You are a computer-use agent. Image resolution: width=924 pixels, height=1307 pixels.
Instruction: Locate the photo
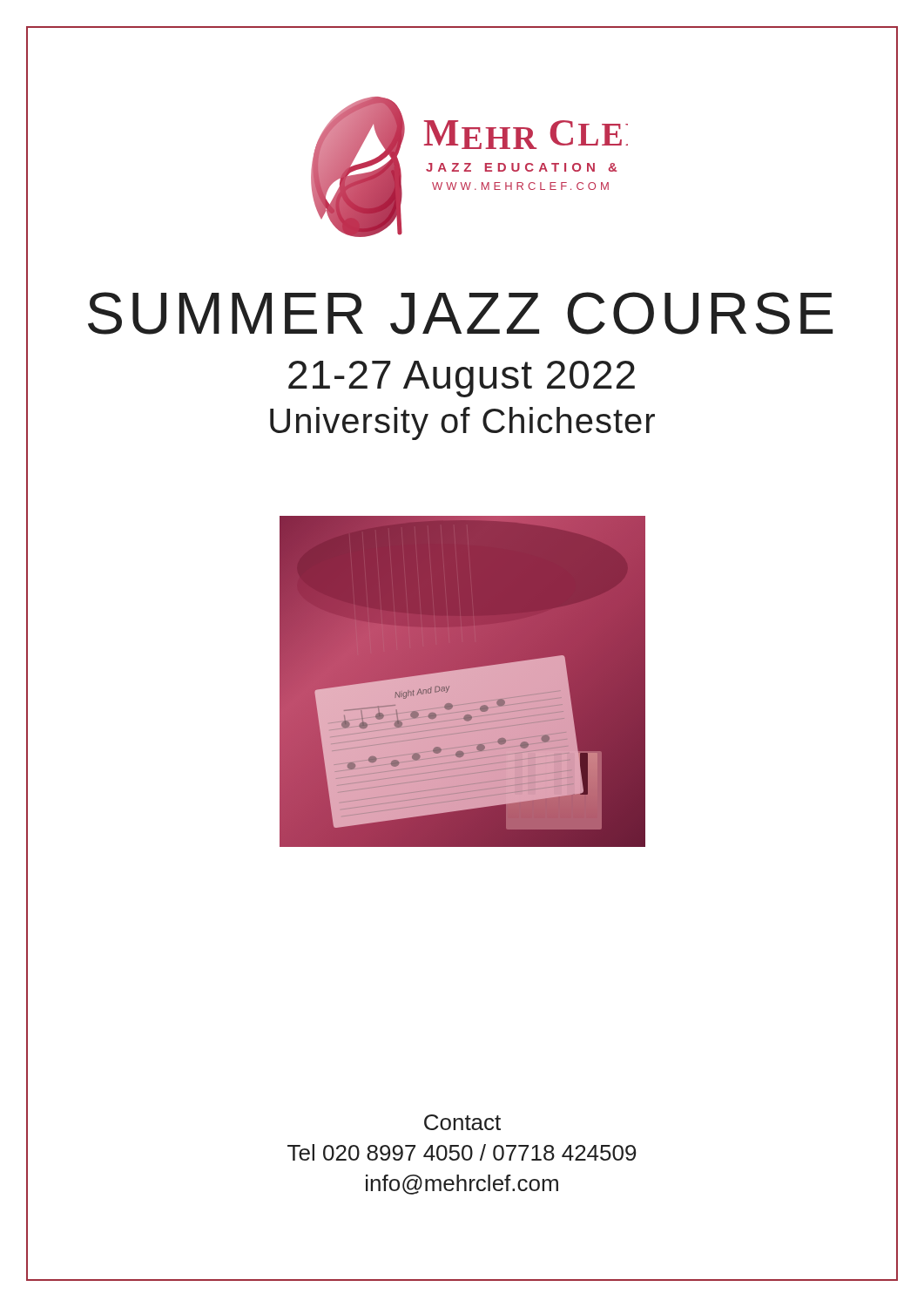pos(462,681)
